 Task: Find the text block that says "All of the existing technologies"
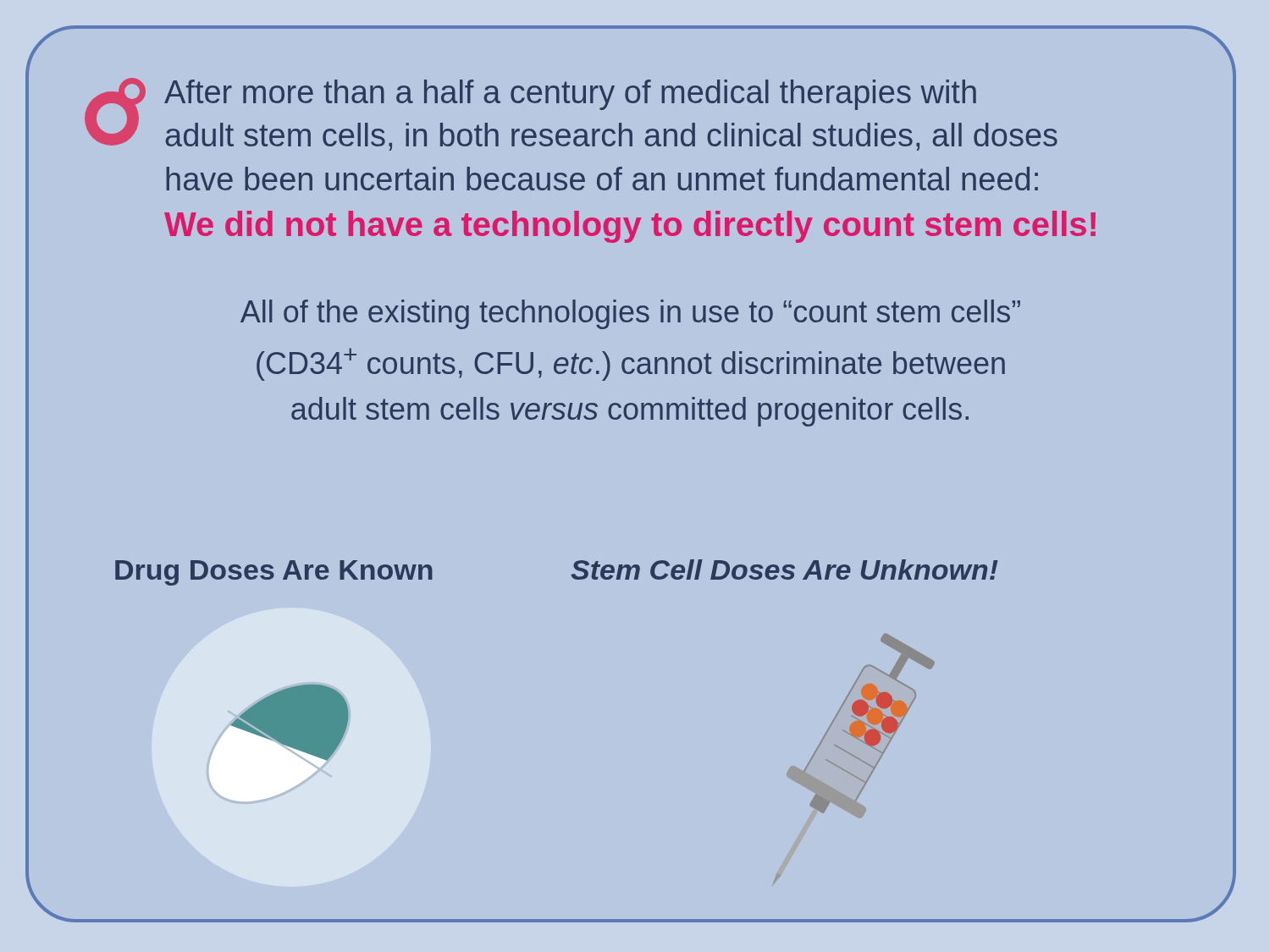pyautogui.click(x=631, y=361)
